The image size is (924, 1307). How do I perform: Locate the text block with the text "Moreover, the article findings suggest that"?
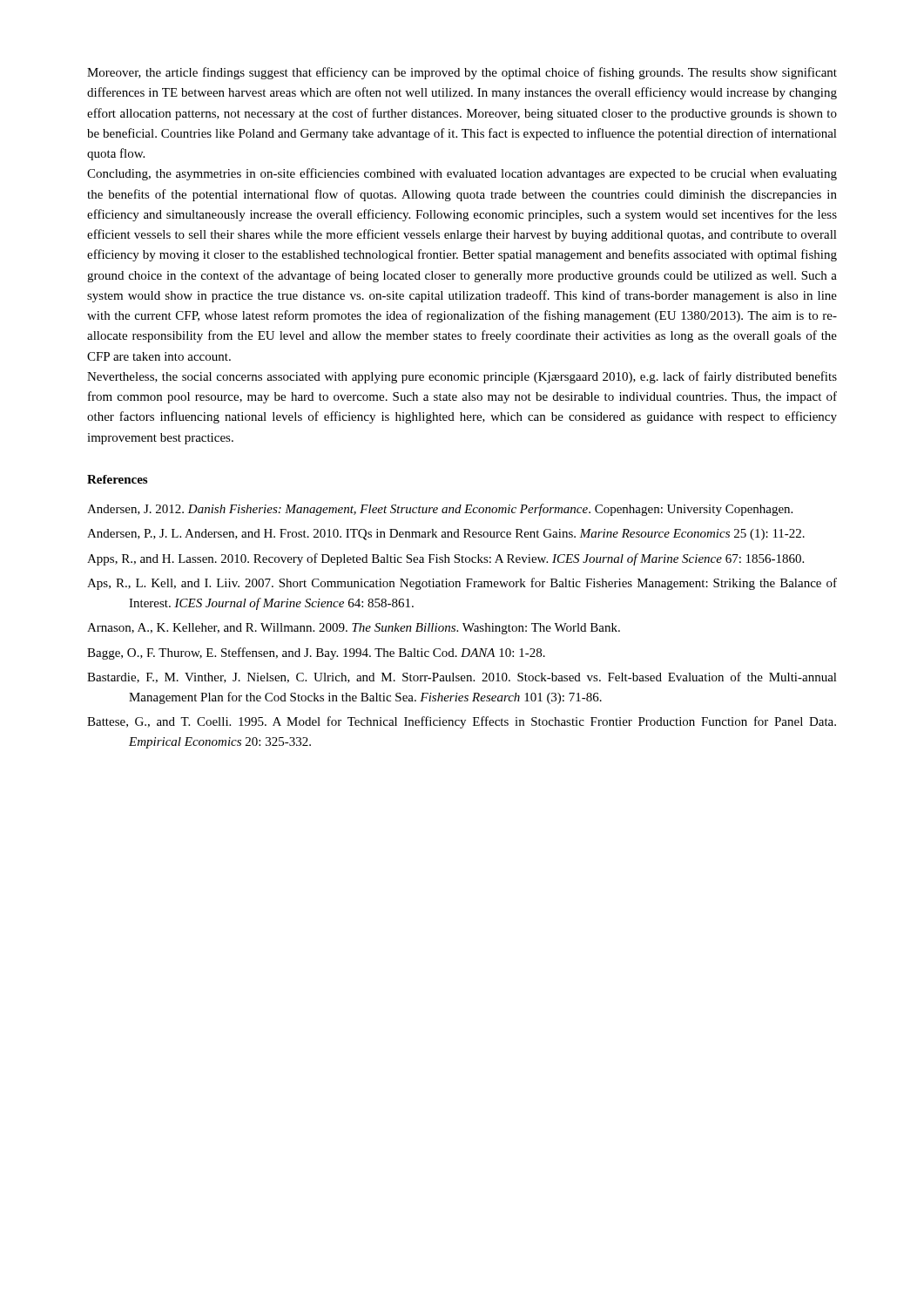[x=462, y=255]
